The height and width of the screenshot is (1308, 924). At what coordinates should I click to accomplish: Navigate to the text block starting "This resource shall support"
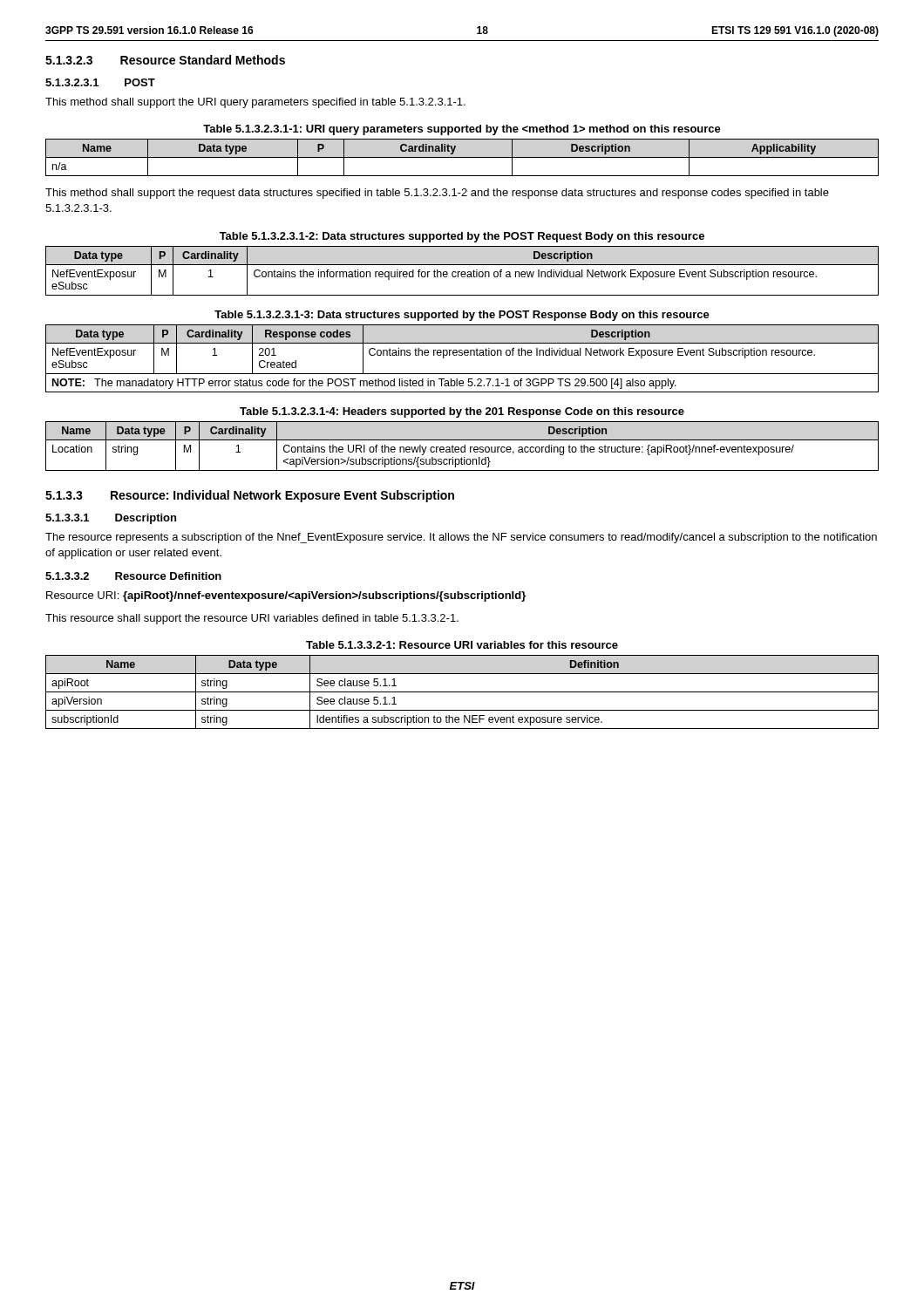[x=252, y=618]
